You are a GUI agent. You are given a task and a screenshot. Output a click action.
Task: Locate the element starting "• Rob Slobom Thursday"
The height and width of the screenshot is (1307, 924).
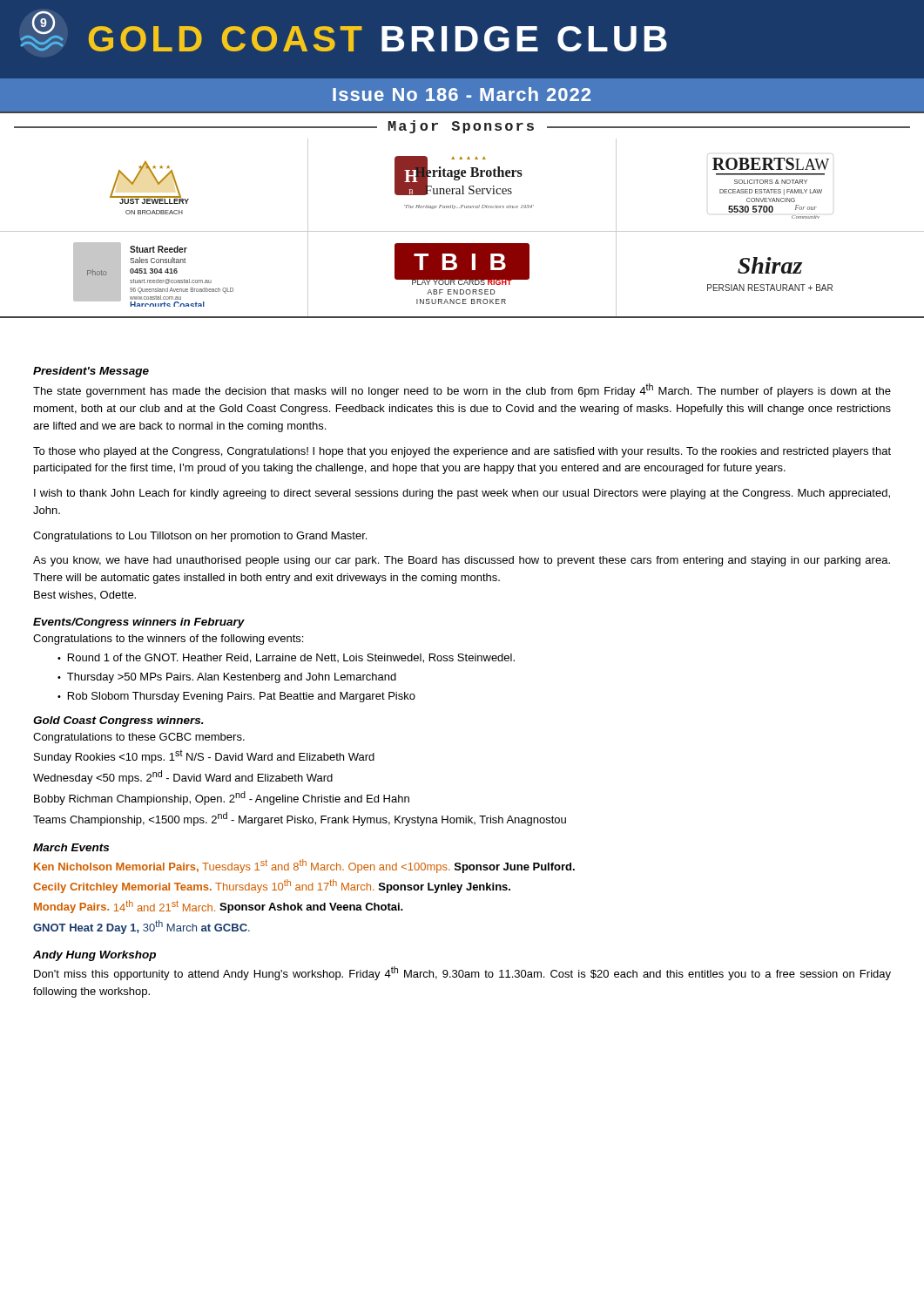tap(236, 696)
